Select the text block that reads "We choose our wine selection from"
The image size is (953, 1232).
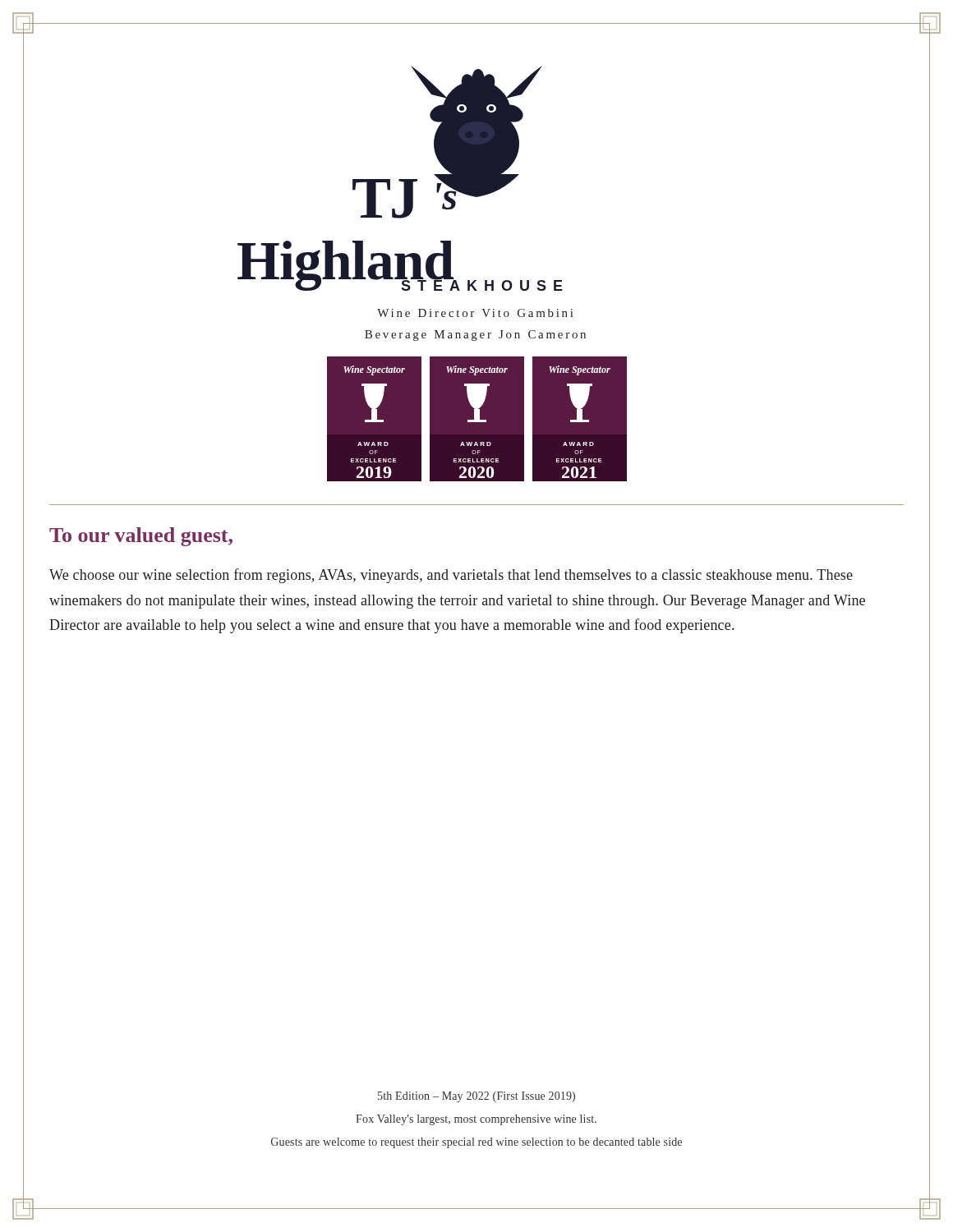click(x=457, y=600)
